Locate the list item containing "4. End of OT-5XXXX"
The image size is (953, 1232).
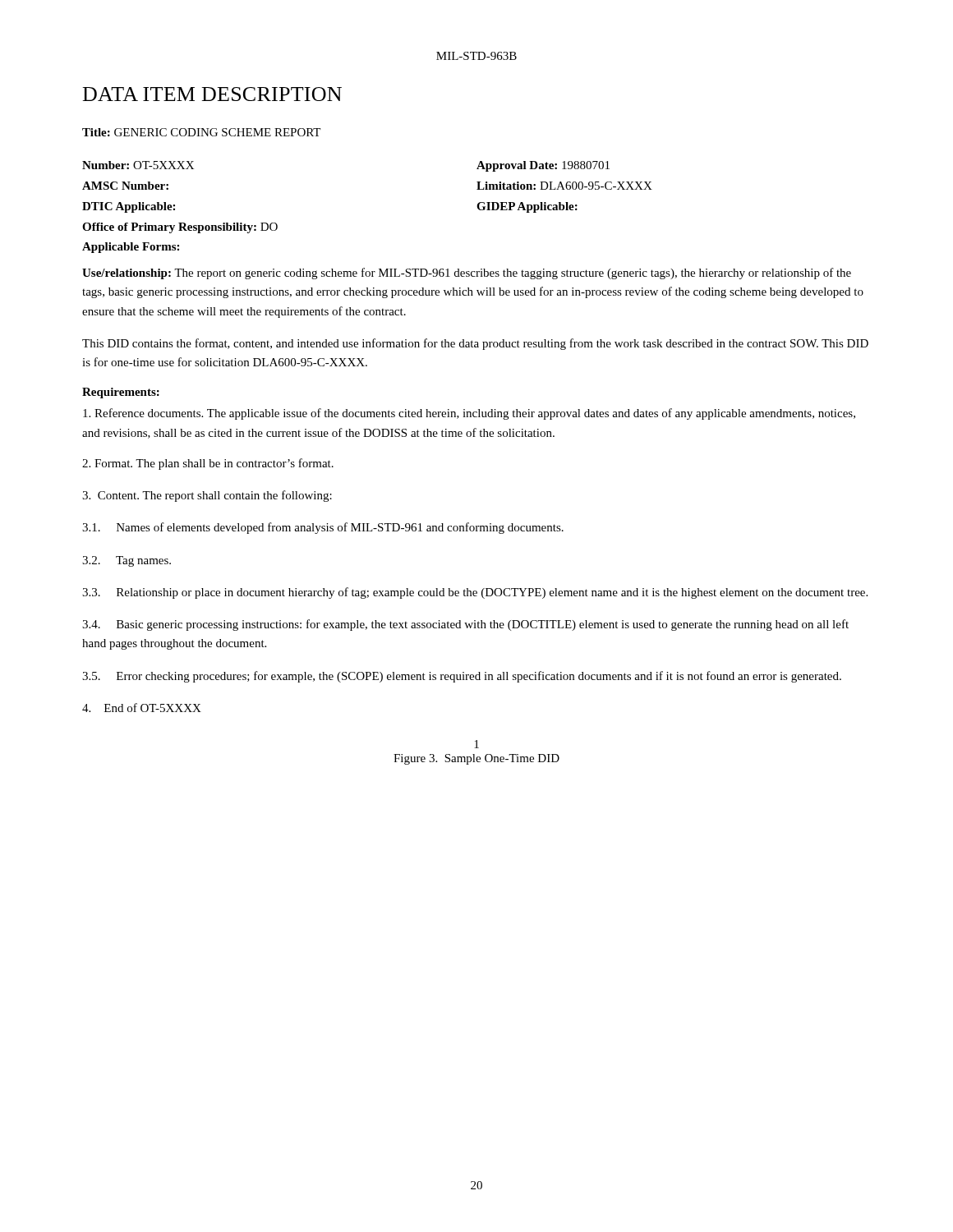(x=142, y=708)
